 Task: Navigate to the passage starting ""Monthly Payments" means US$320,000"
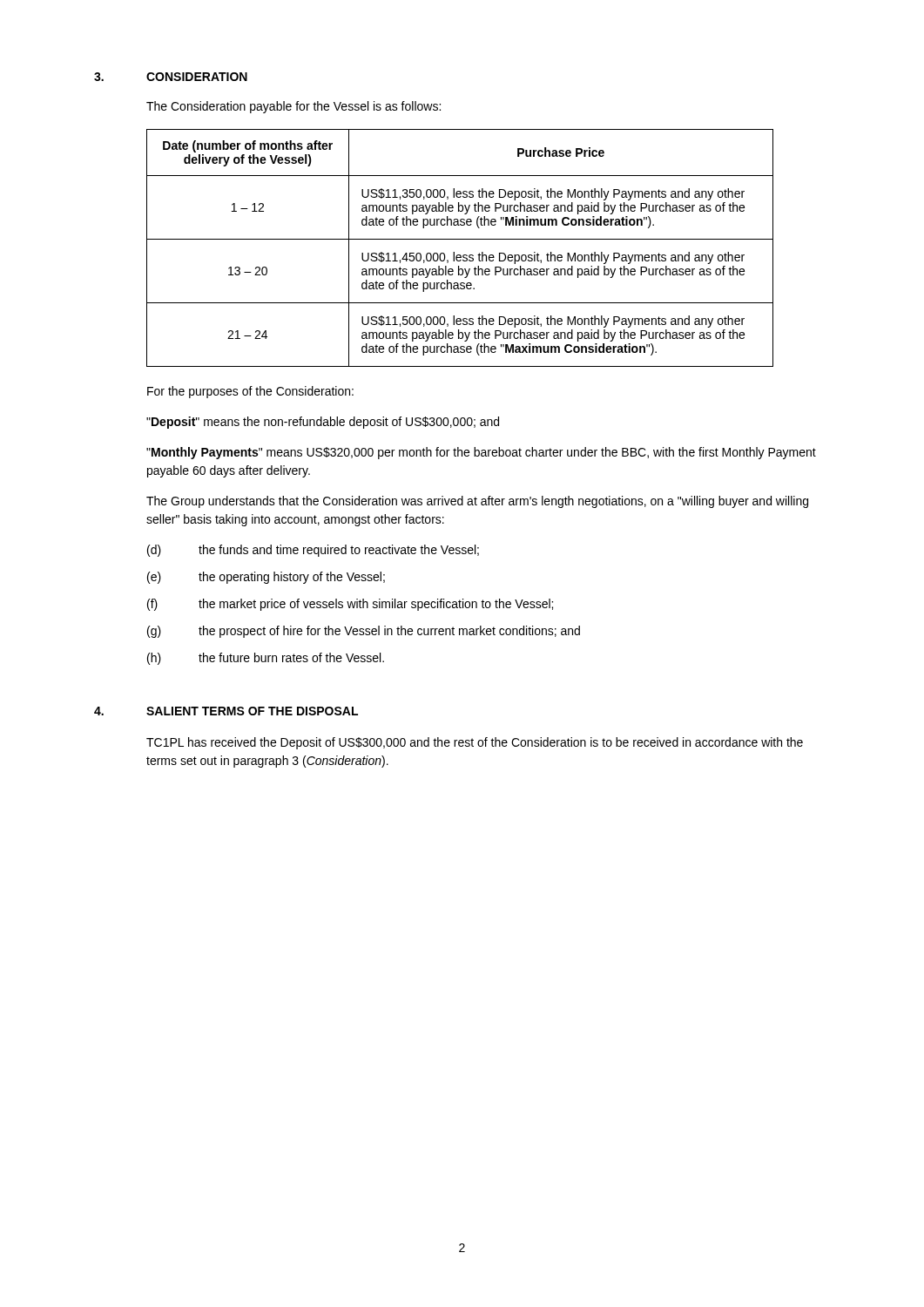[x=481, y=461]
